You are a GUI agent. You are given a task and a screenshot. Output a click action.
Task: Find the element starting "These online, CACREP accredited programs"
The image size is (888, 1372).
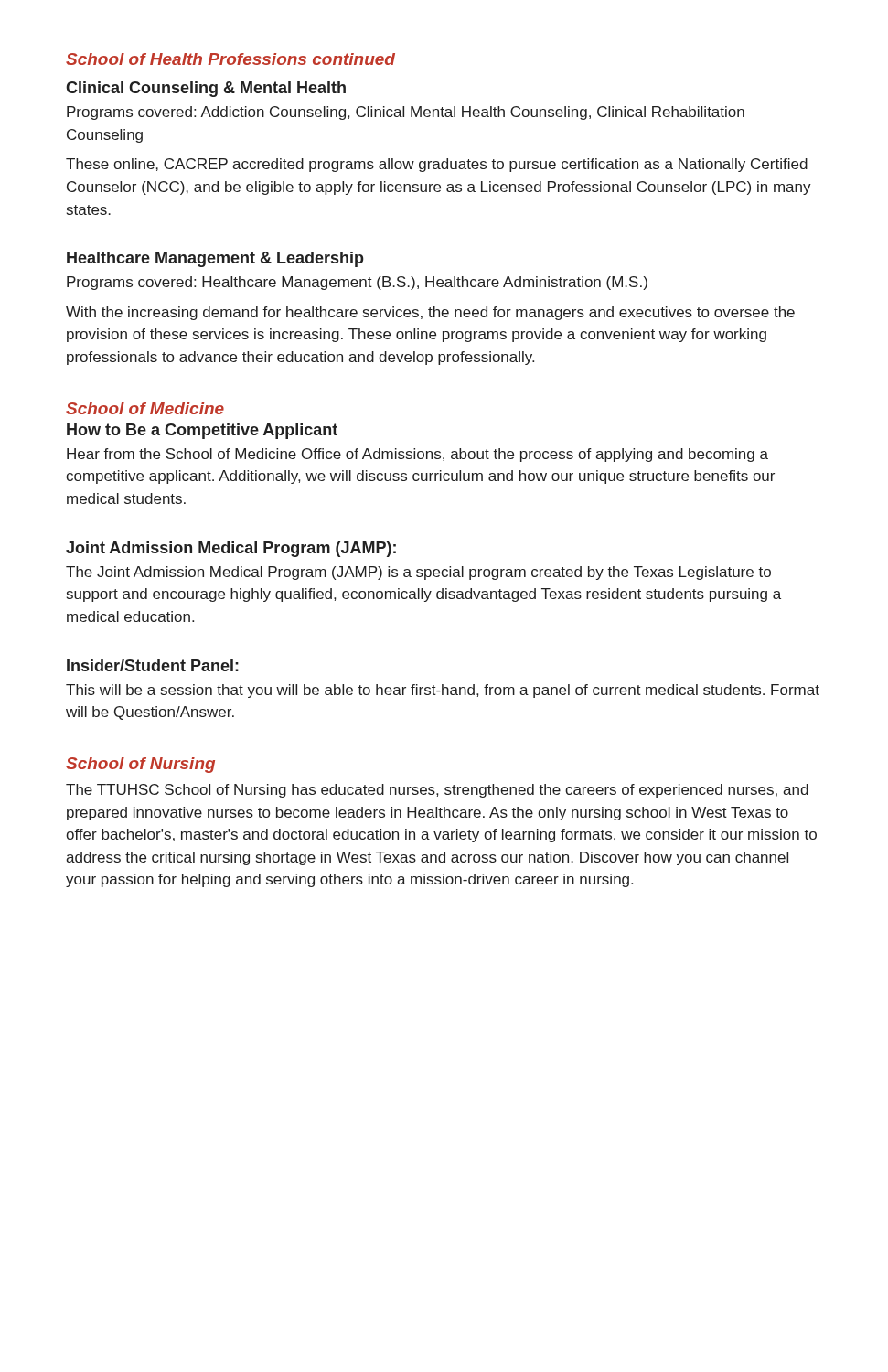438,187
